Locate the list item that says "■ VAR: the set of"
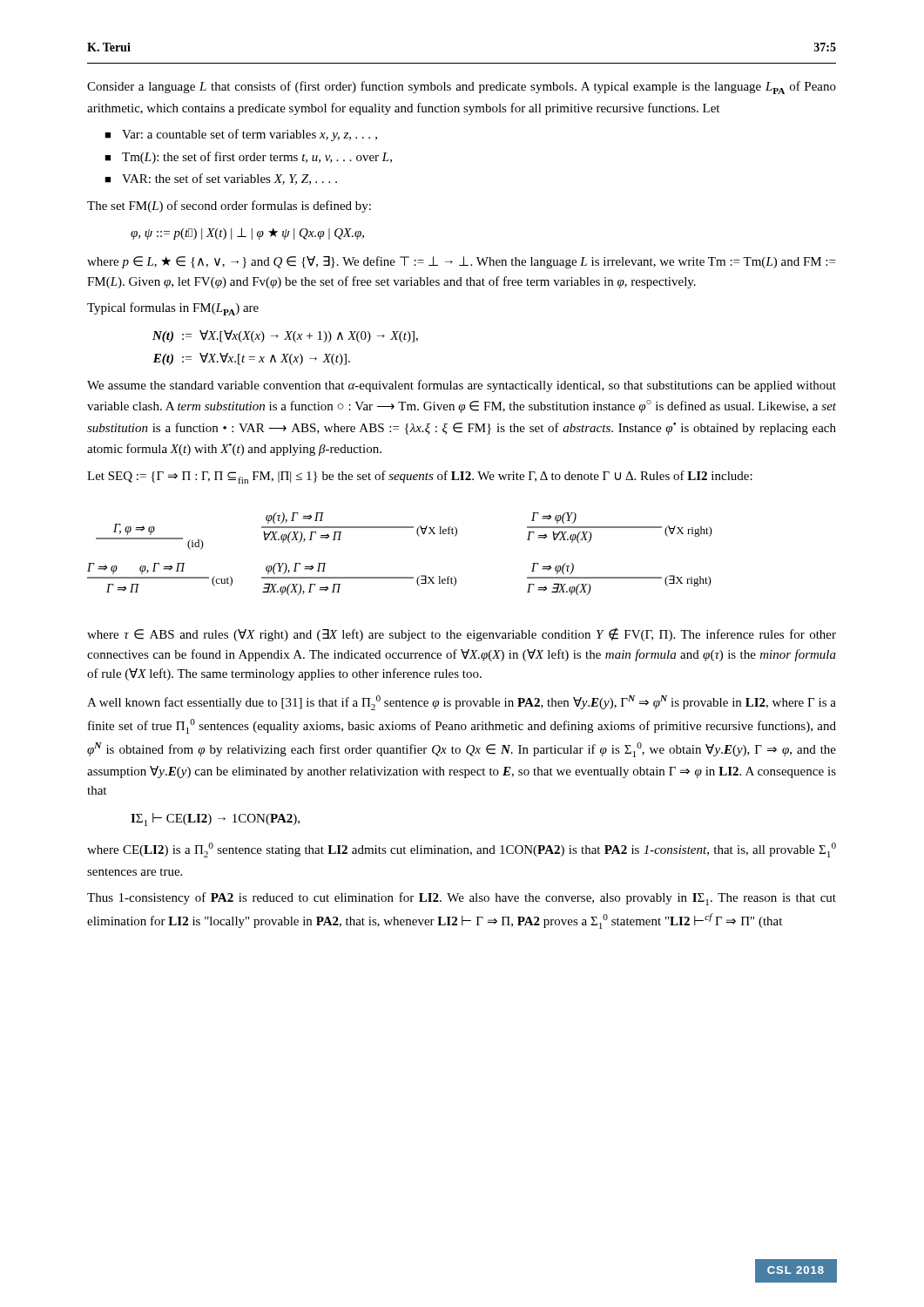This screenshot has height=1307, width=924. (221, 179)
